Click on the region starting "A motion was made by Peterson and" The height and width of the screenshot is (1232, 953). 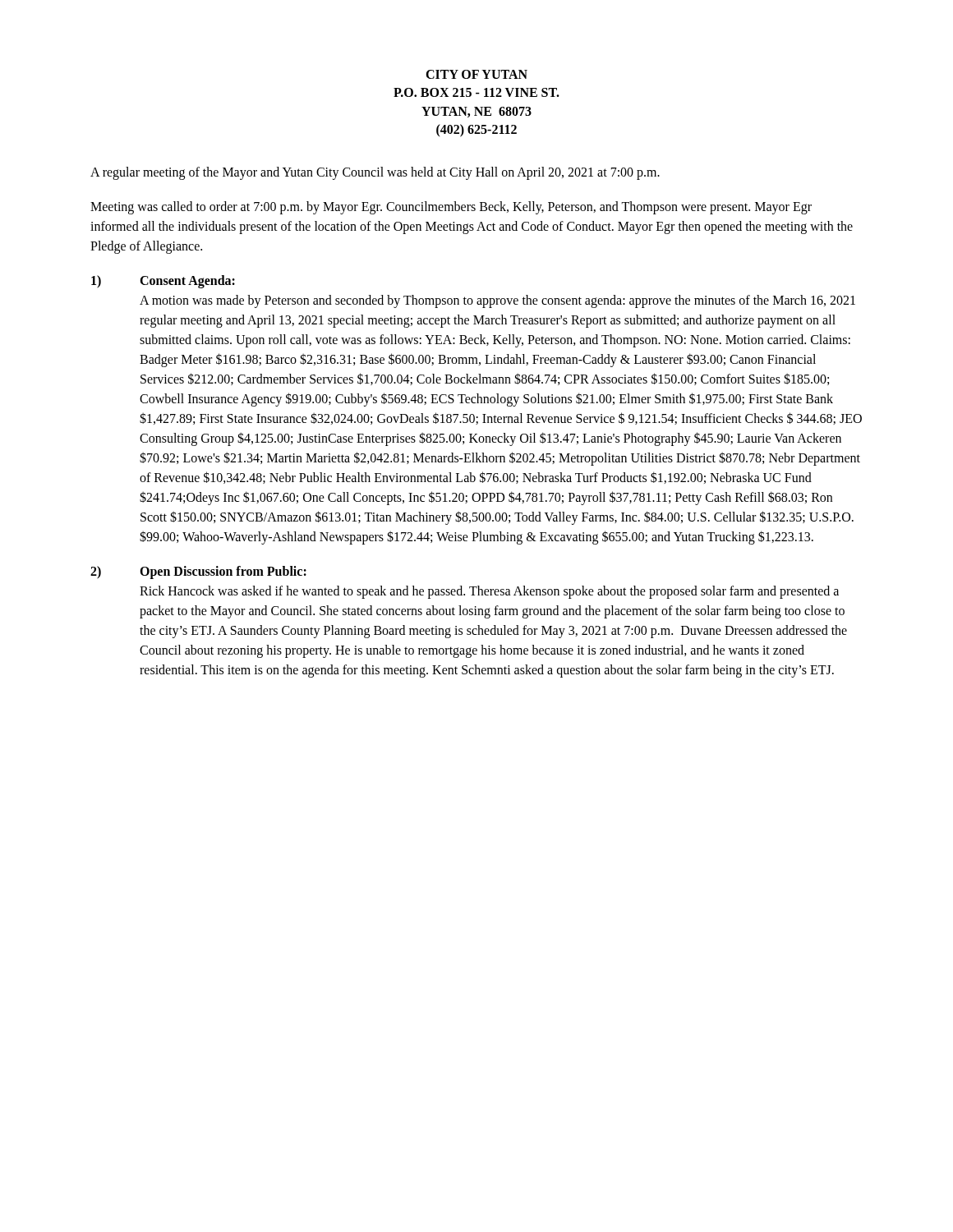(501, 418)
